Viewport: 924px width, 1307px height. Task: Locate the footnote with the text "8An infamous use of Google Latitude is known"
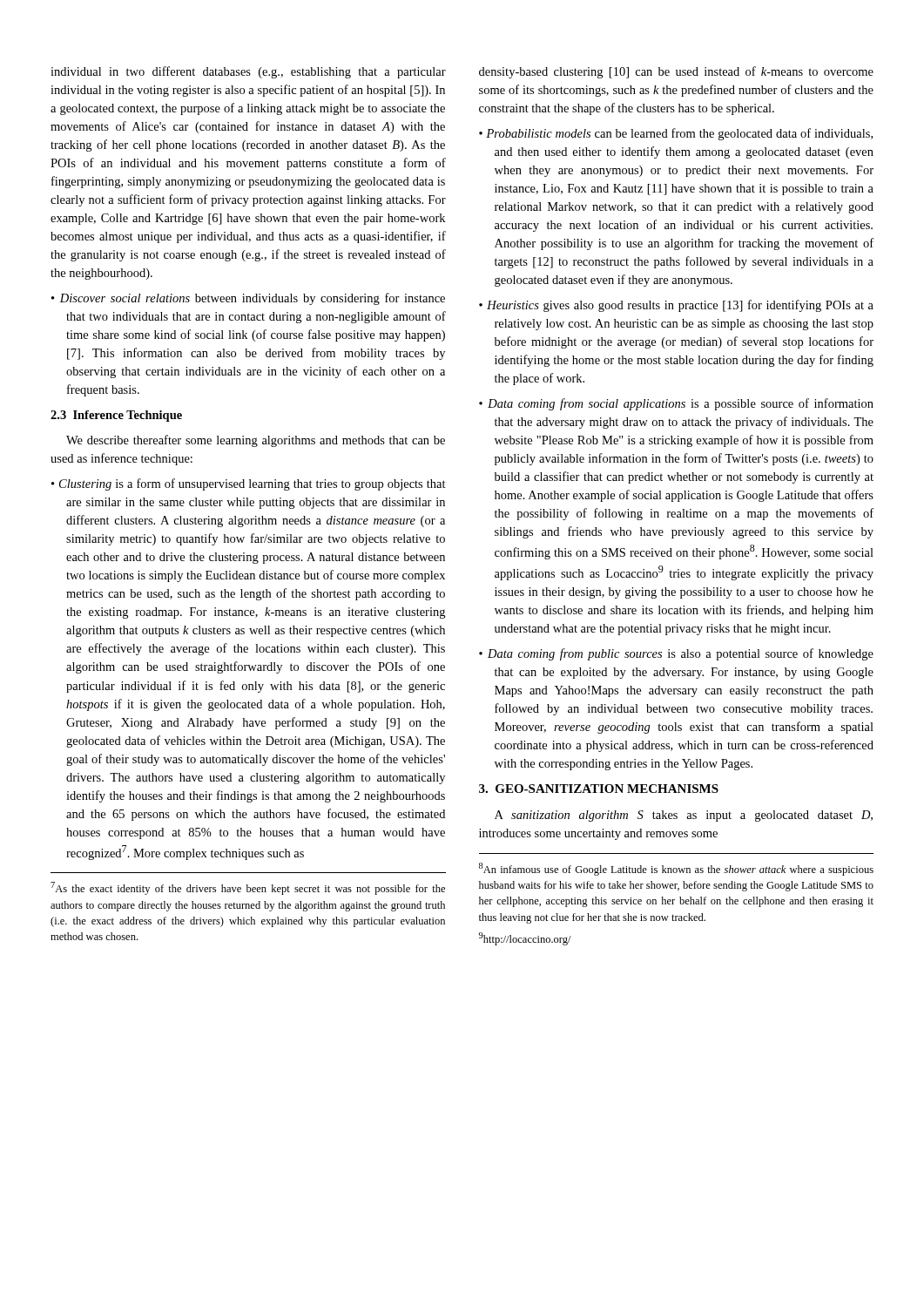tap(676, 900)
